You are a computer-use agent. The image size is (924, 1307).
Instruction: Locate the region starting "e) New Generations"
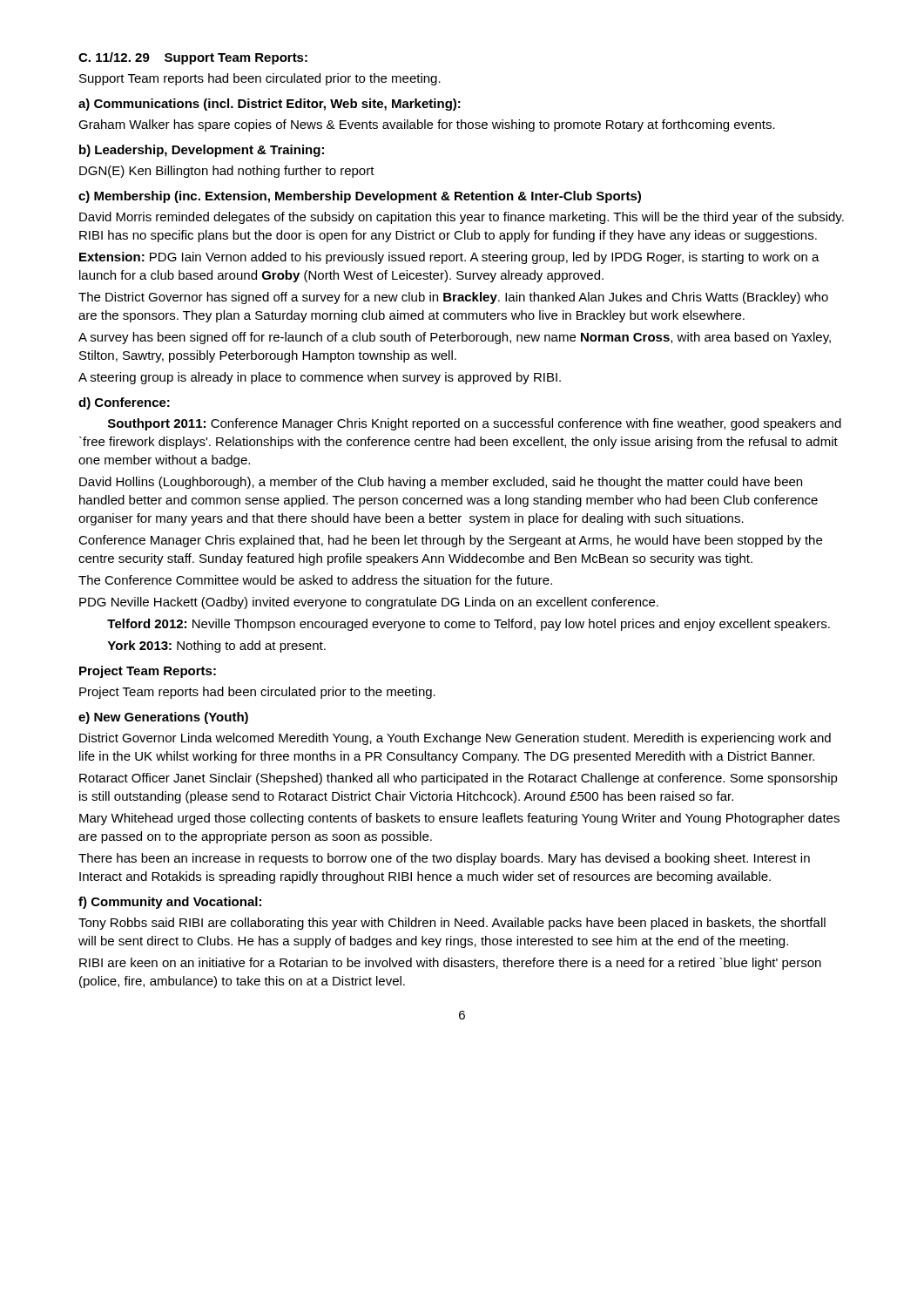(164, 717)
